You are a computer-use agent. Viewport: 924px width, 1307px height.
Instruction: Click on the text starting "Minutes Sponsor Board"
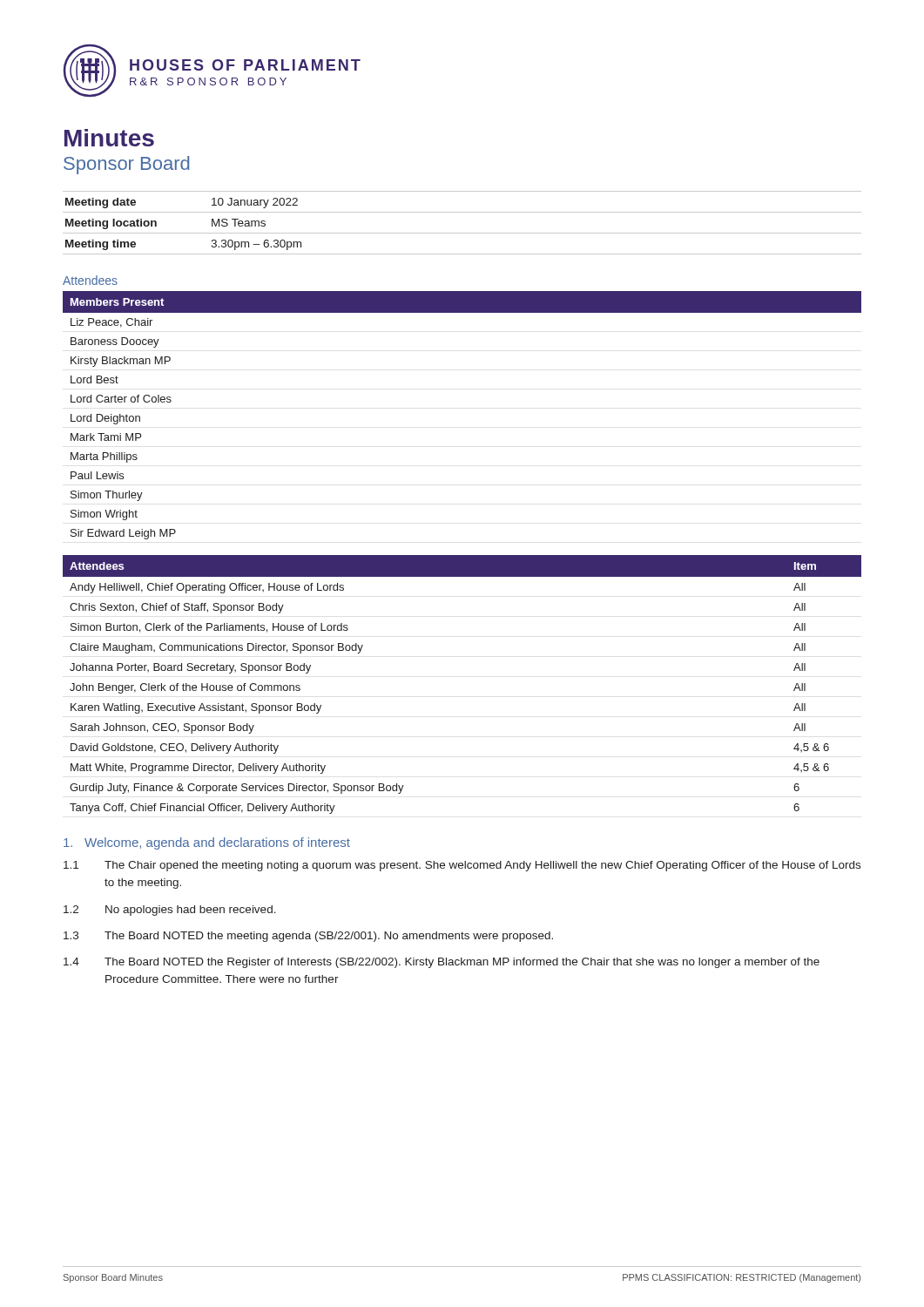coord(109,138)
